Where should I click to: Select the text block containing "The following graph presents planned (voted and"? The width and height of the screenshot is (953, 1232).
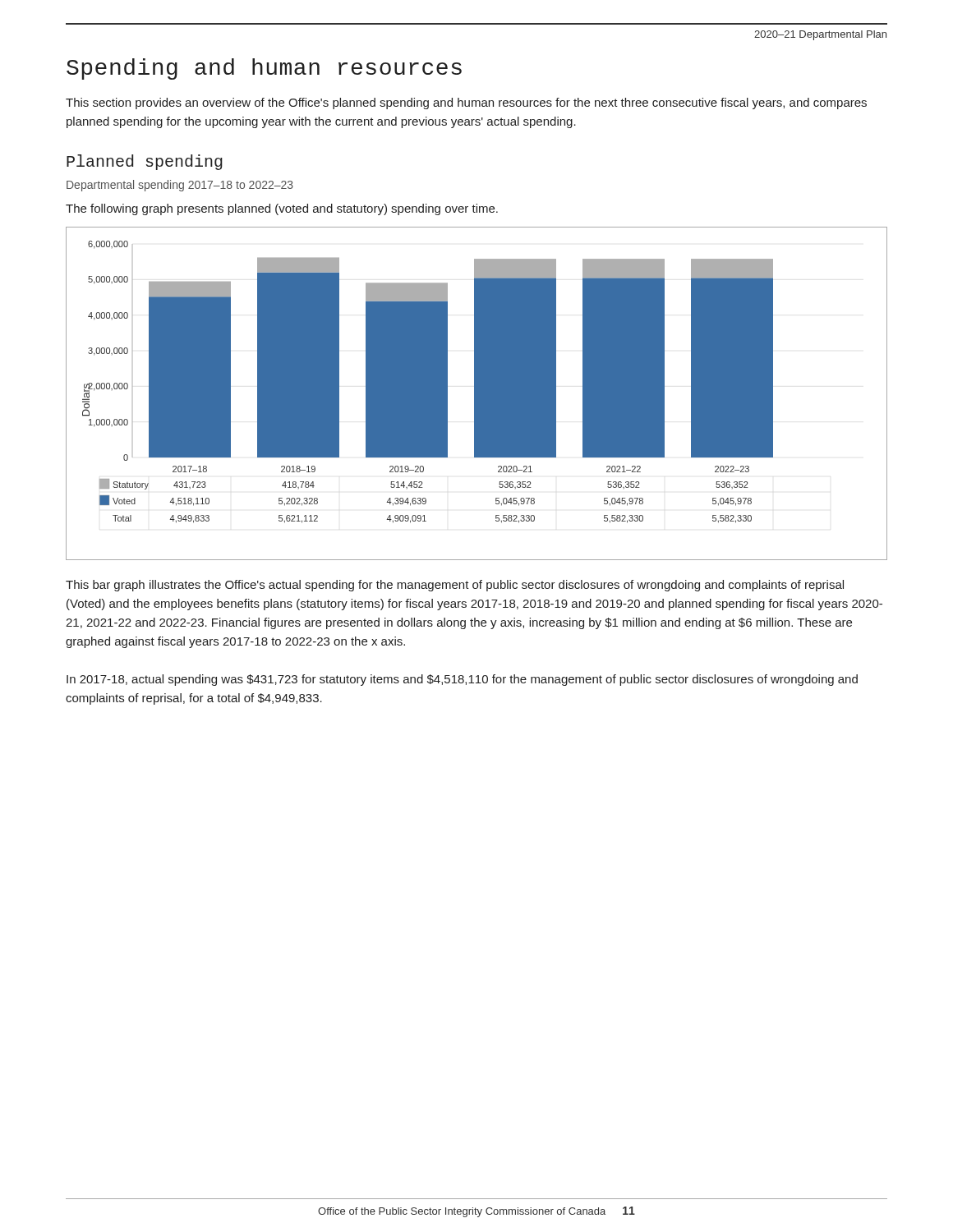[x=282, y=208]
